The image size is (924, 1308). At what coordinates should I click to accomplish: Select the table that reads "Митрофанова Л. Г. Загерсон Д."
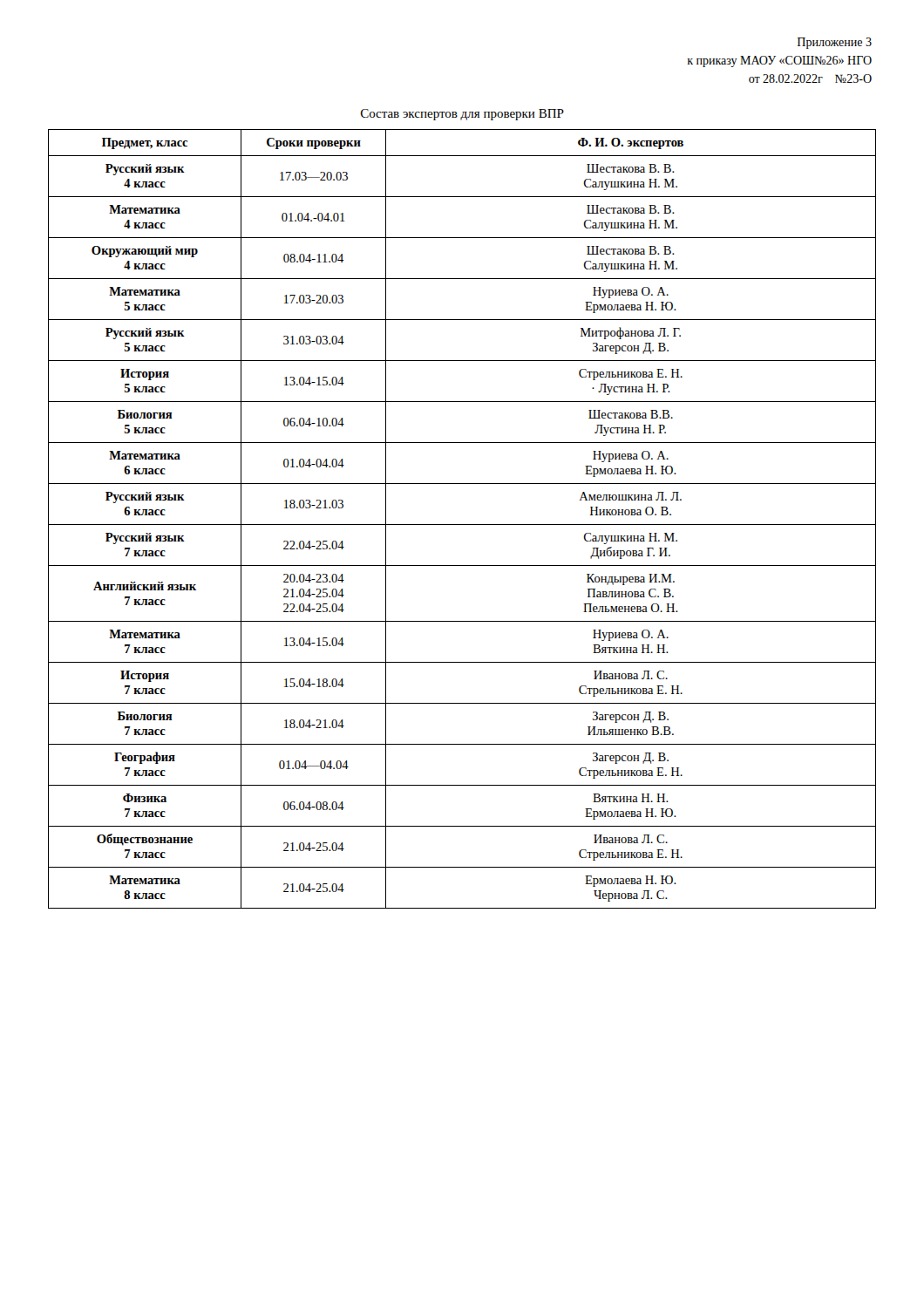click(462, 519)
